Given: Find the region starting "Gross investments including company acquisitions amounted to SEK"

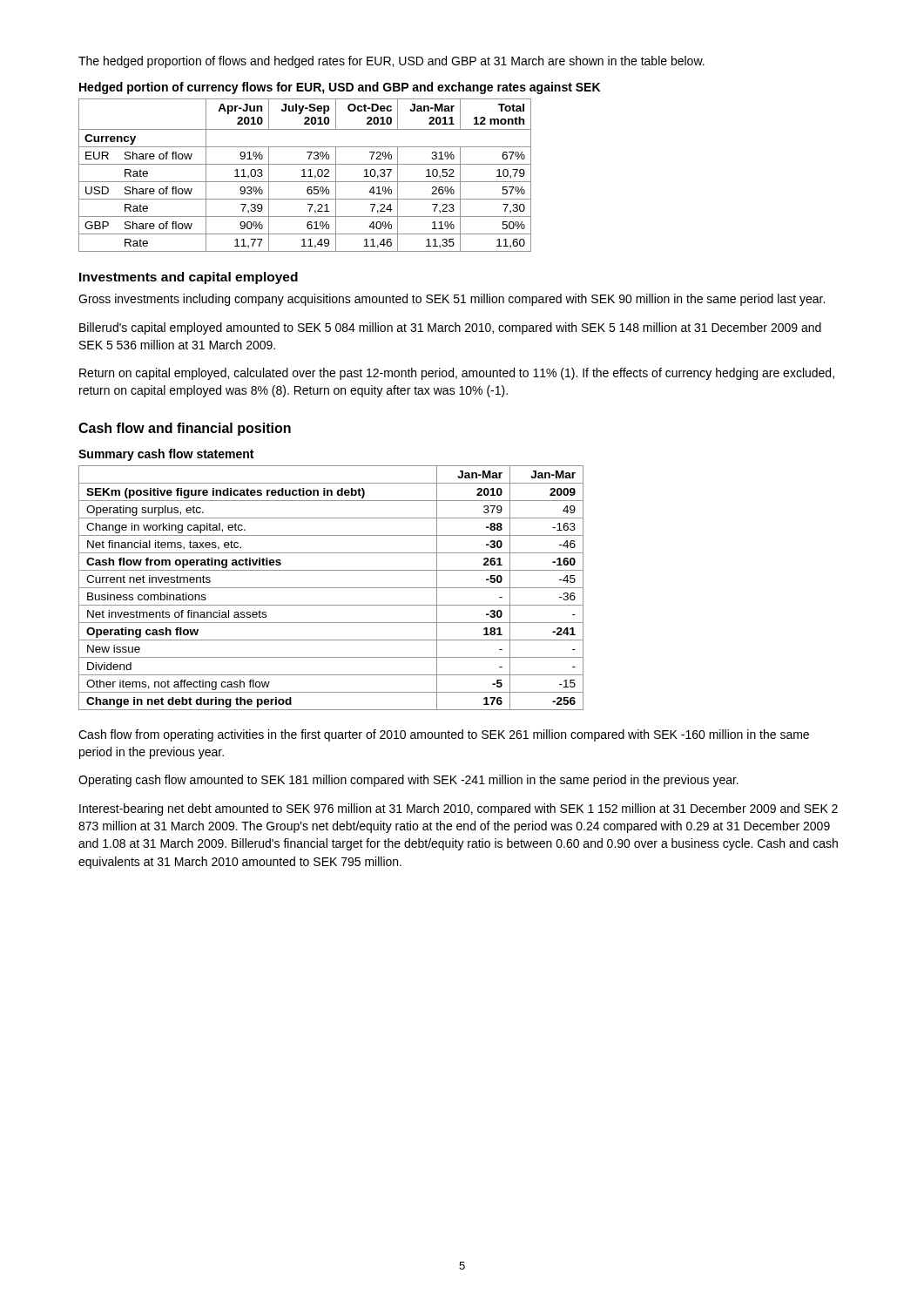Looking at the screenshot, I should (452, 299).
